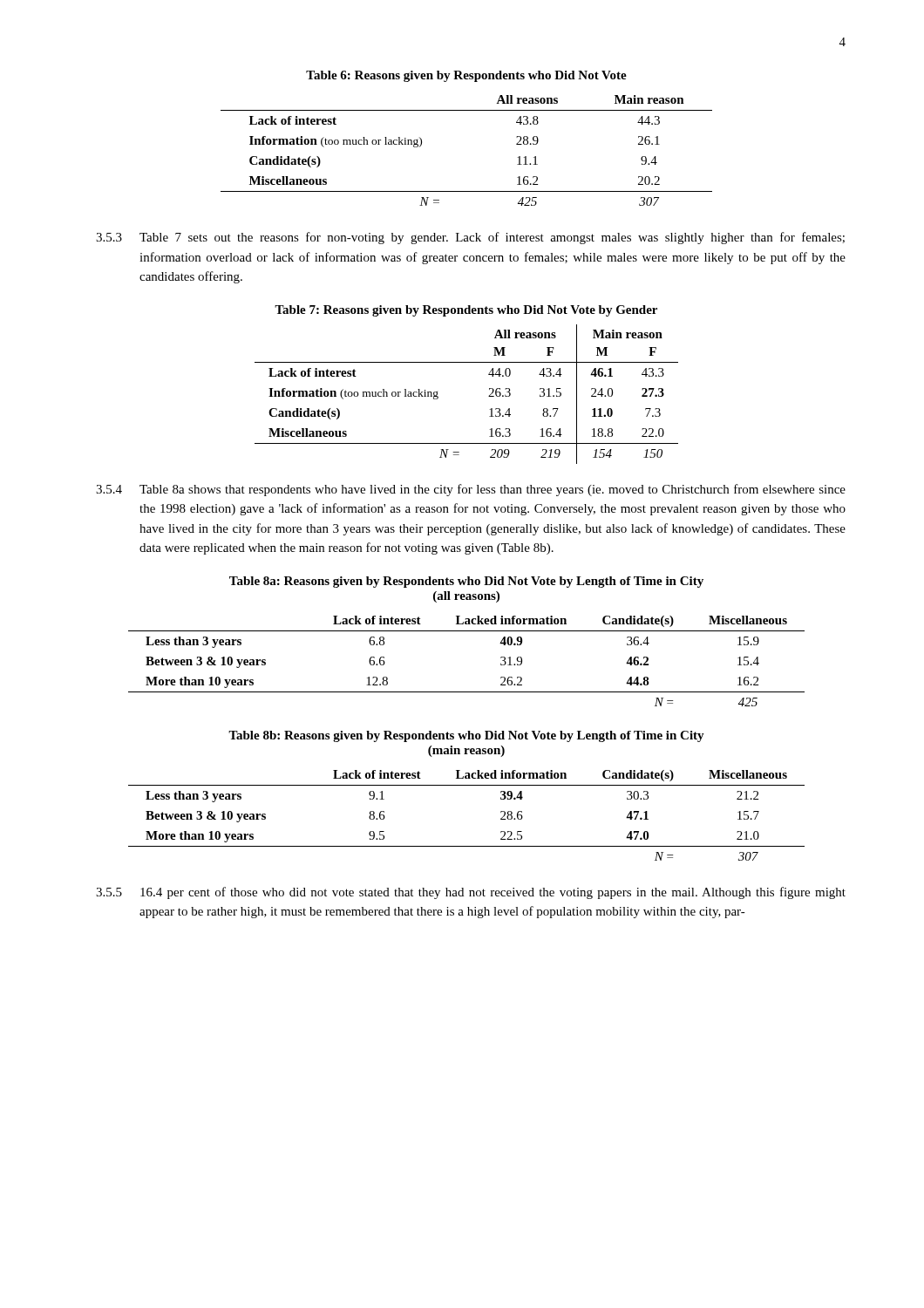Find the caption that reads "Table 6: Reasons given"
924x1308 pixels.
tap(466, 75)
